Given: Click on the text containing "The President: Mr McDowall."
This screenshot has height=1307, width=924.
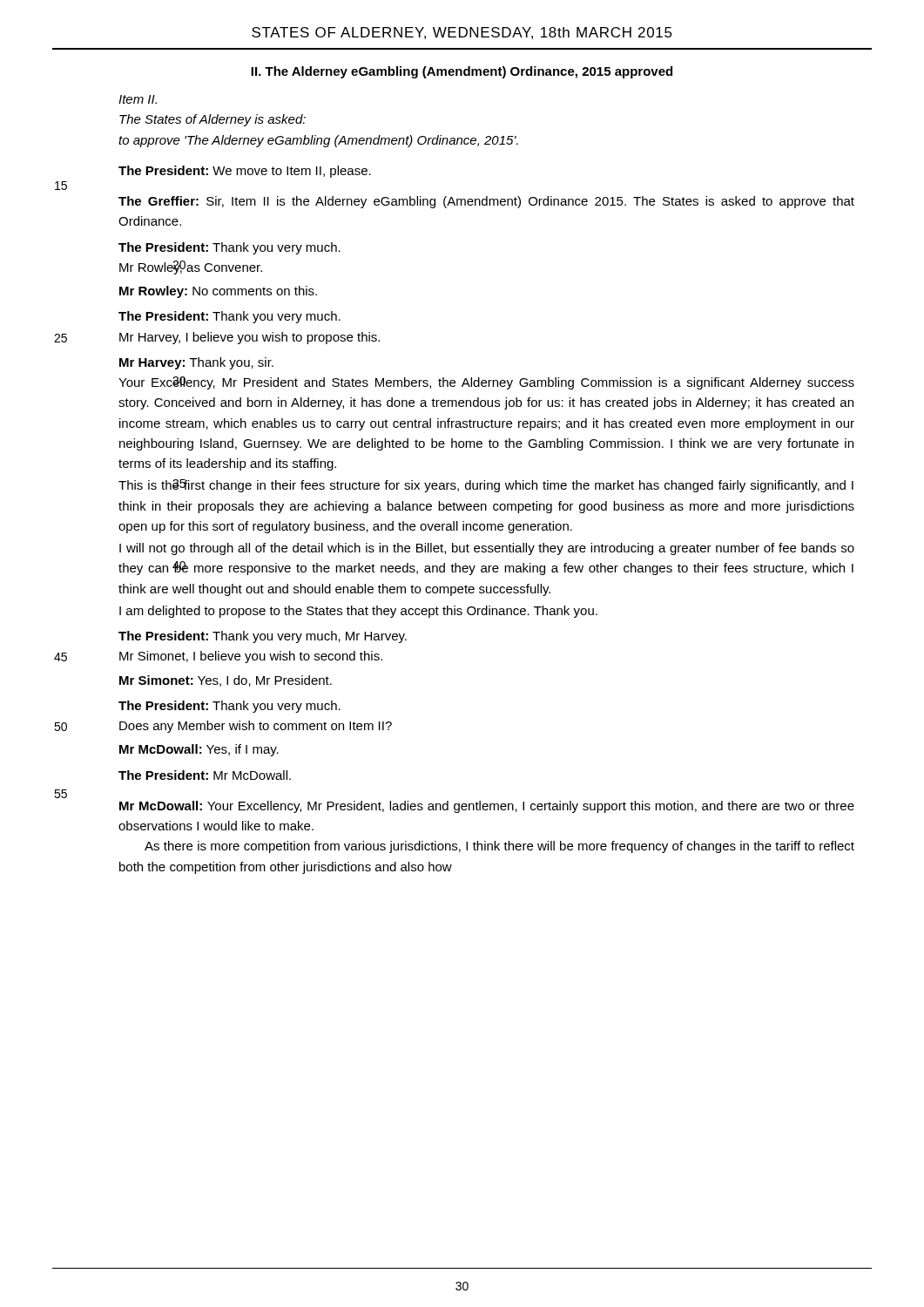Looking at the screenshot, I should coord(205,775).
